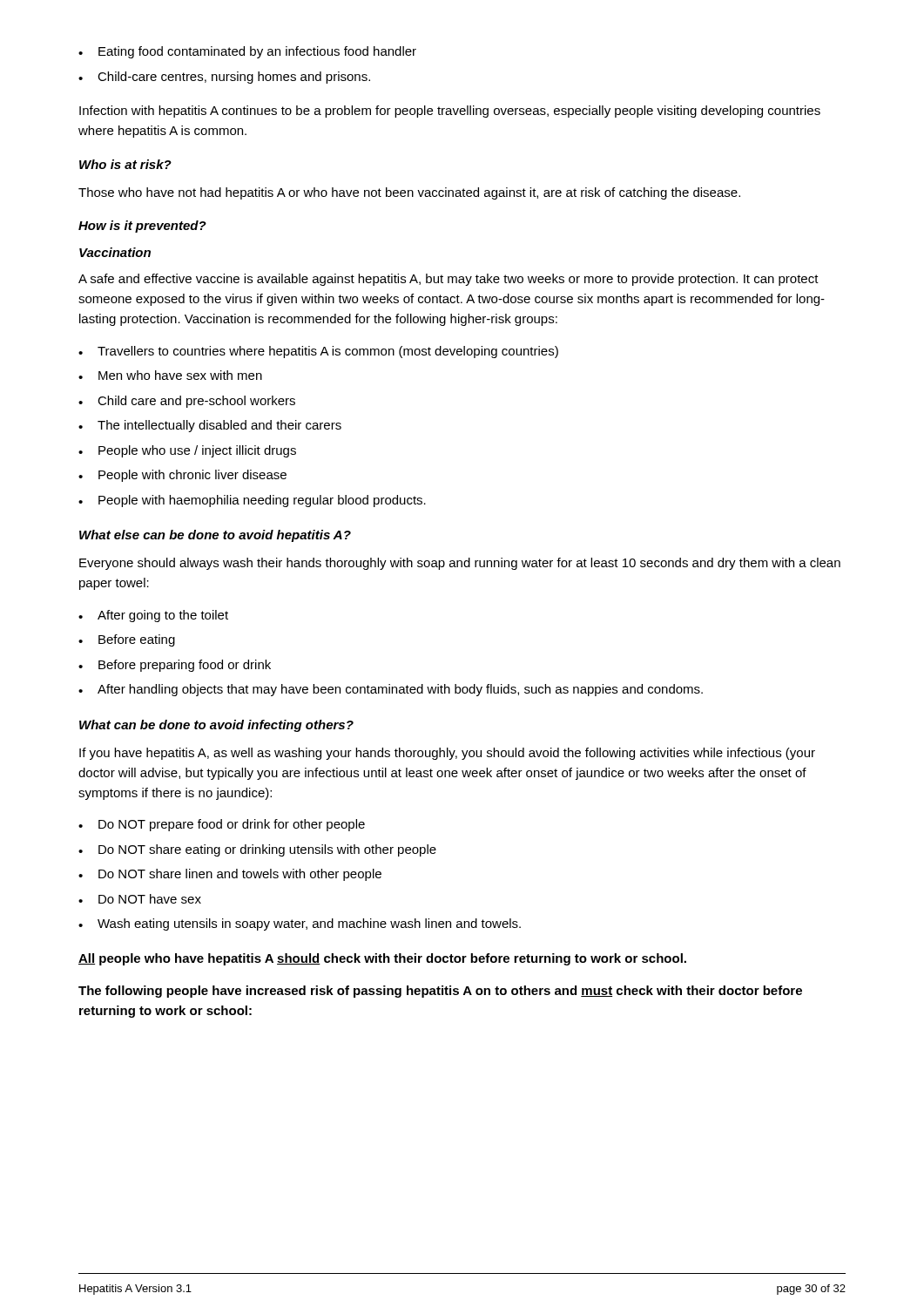Click on the text block starting "• Do NOT have"
The height and width of the screenshot is (1307, 924).
click(x=140, y=899)
